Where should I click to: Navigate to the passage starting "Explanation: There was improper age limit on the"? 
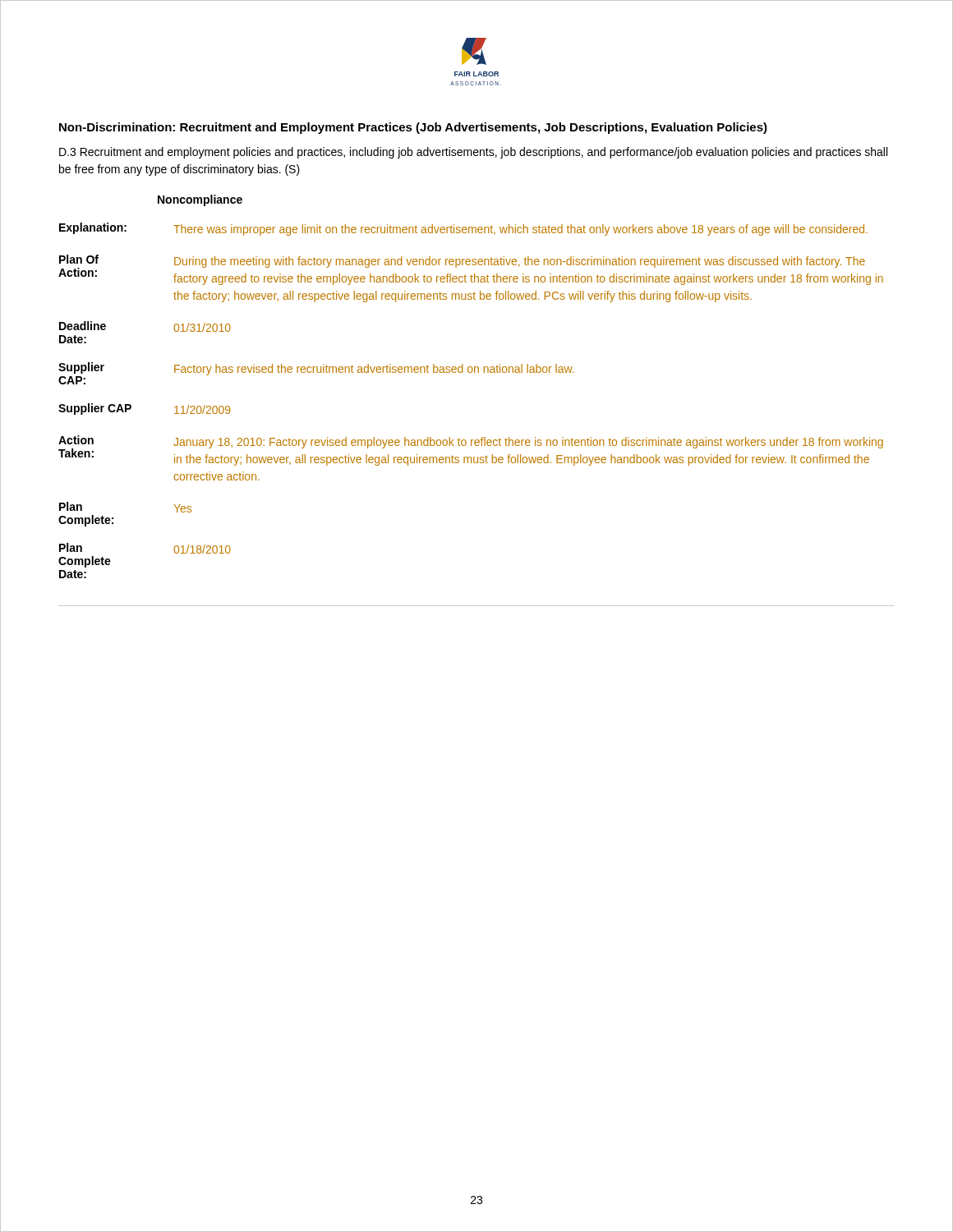point(476,230)
